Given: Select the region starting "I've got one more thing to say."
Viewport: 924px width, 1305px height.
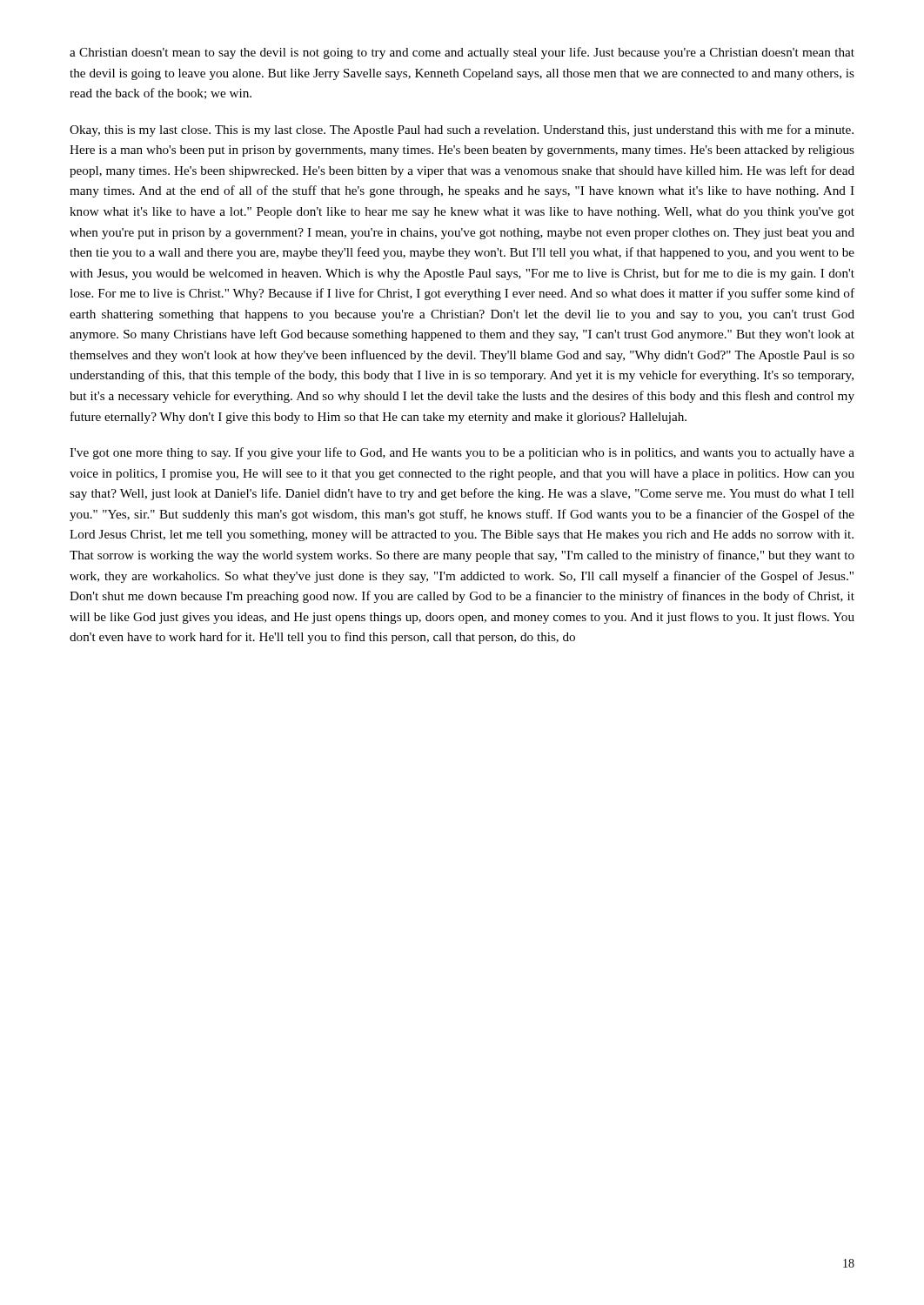Looking at the screenshot, I should (x=462, y=544).
